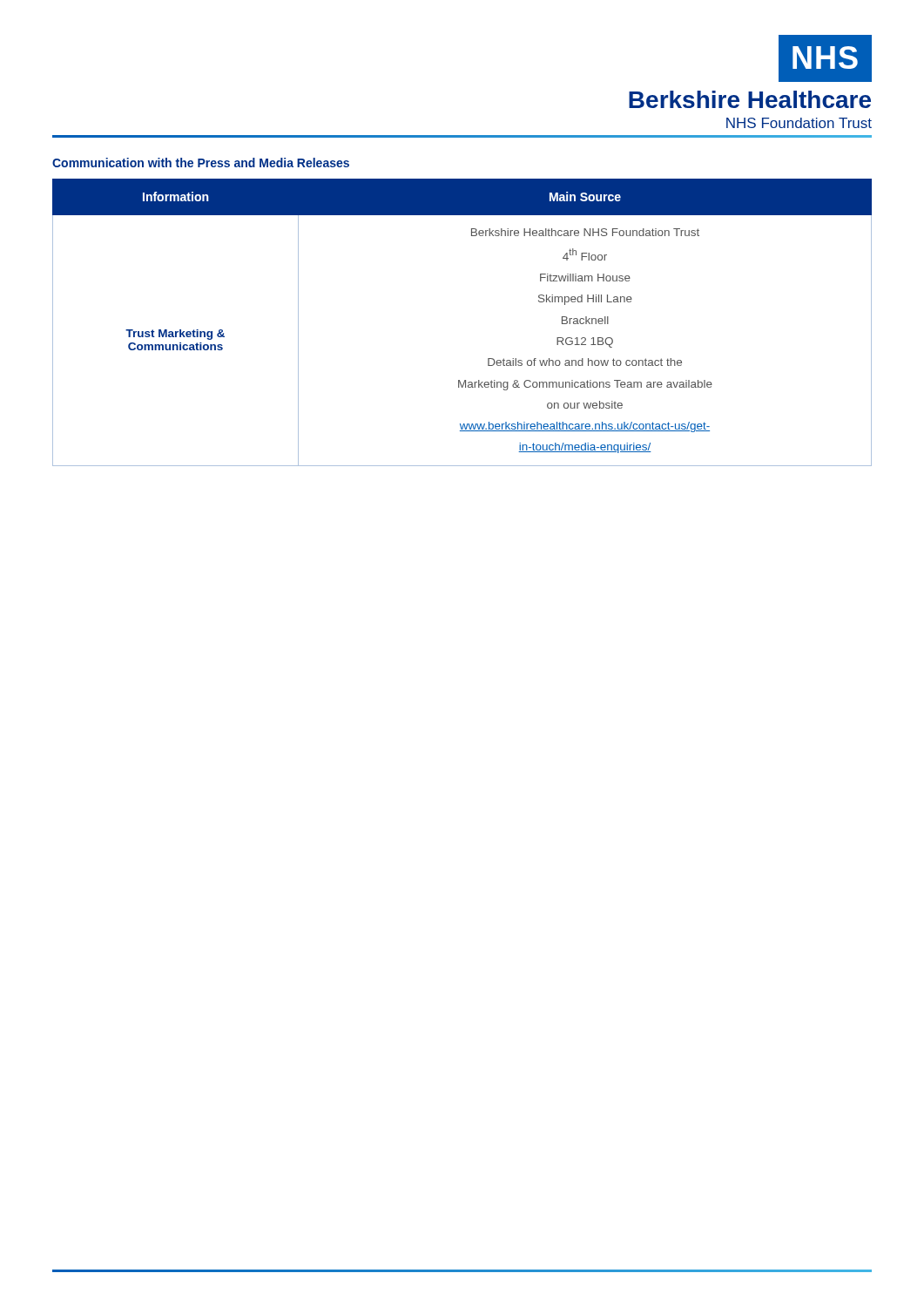Locate the logo
This screenshot has width=924, height=1307.
750,84
